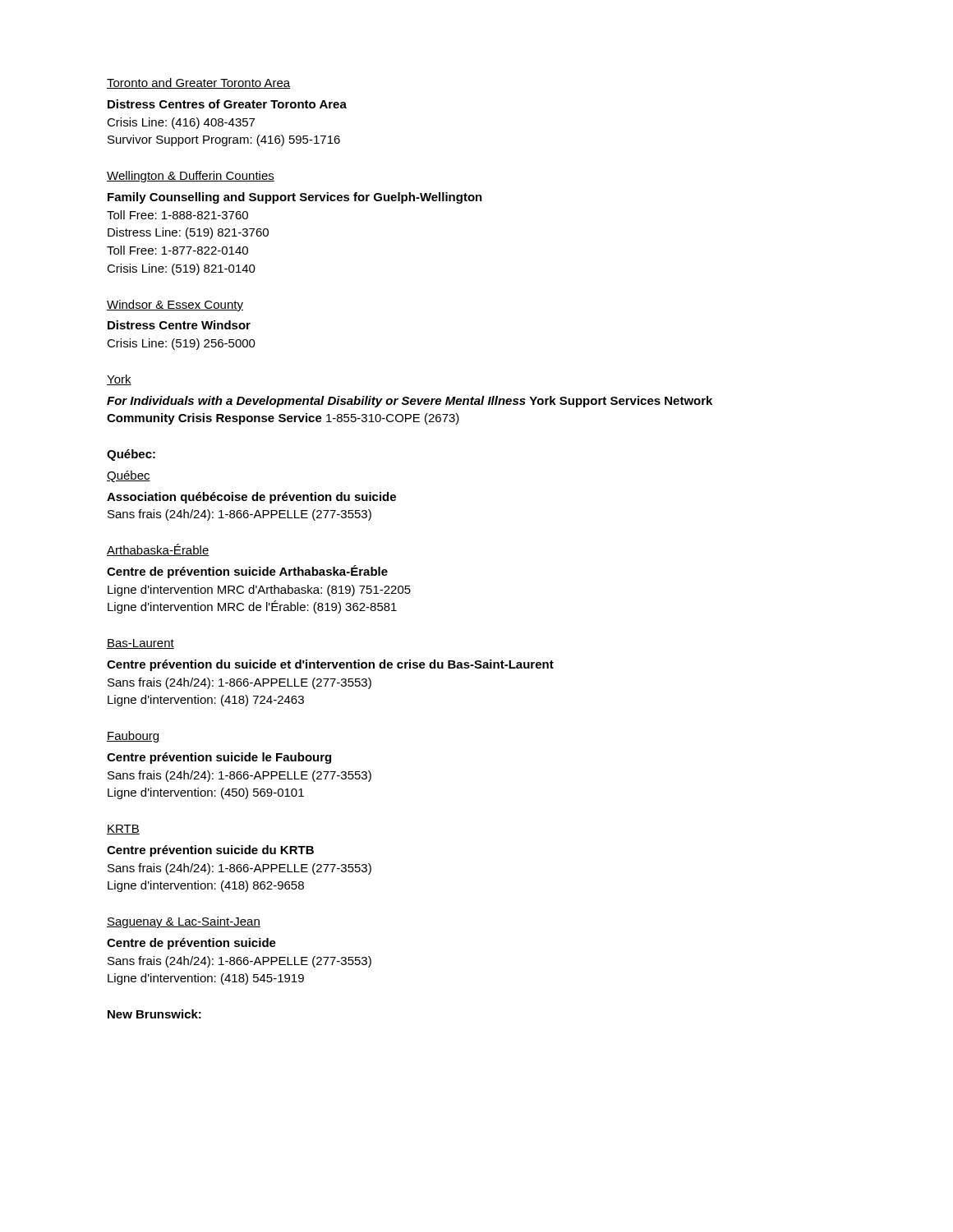Select the text starting "Wellington & Dufferin Counties"
The height and width of the screenshot is (1232, 953).
coord(191,177)
